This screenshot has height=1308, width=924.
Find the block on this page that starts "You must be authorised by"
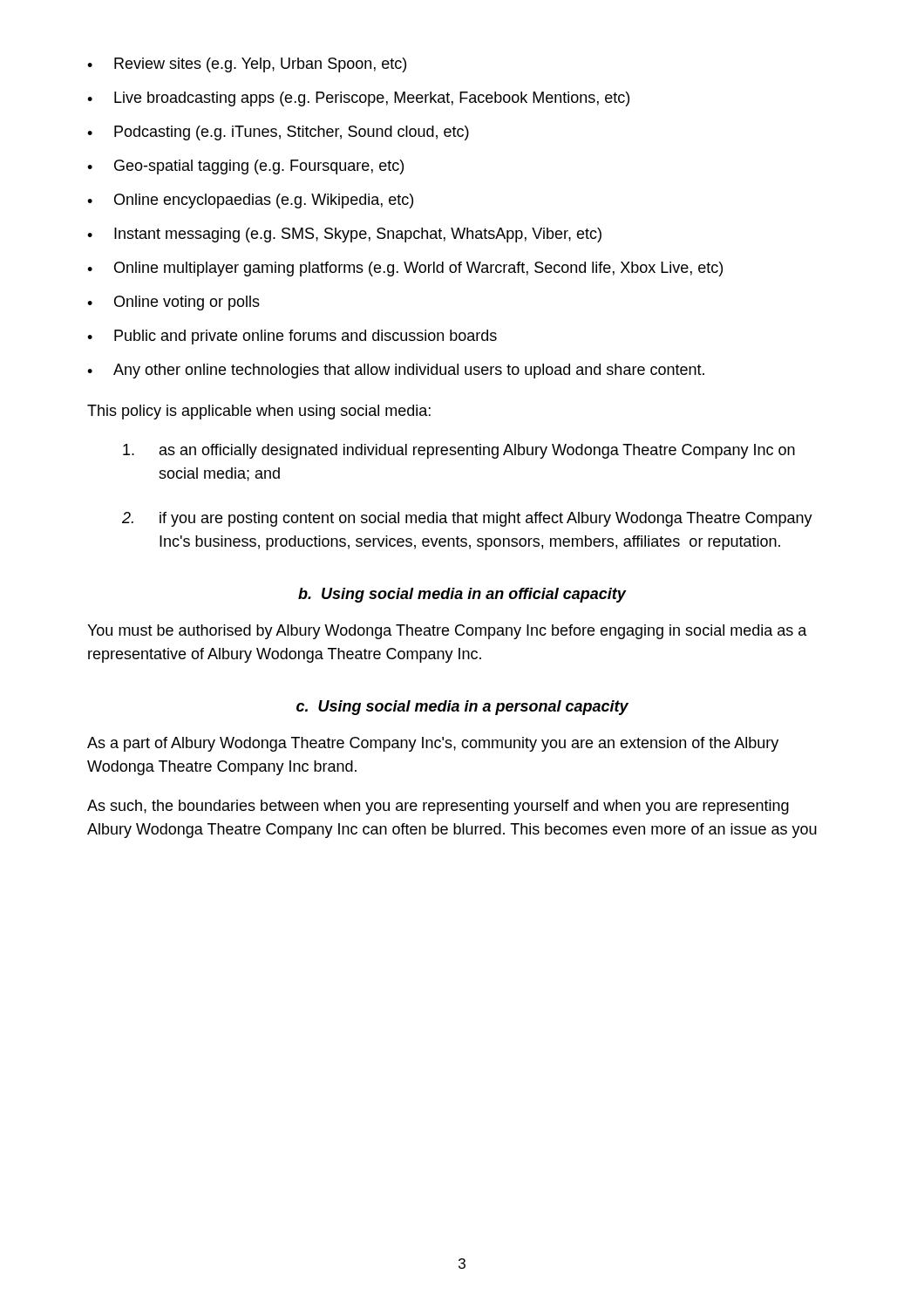pos(447,642)
